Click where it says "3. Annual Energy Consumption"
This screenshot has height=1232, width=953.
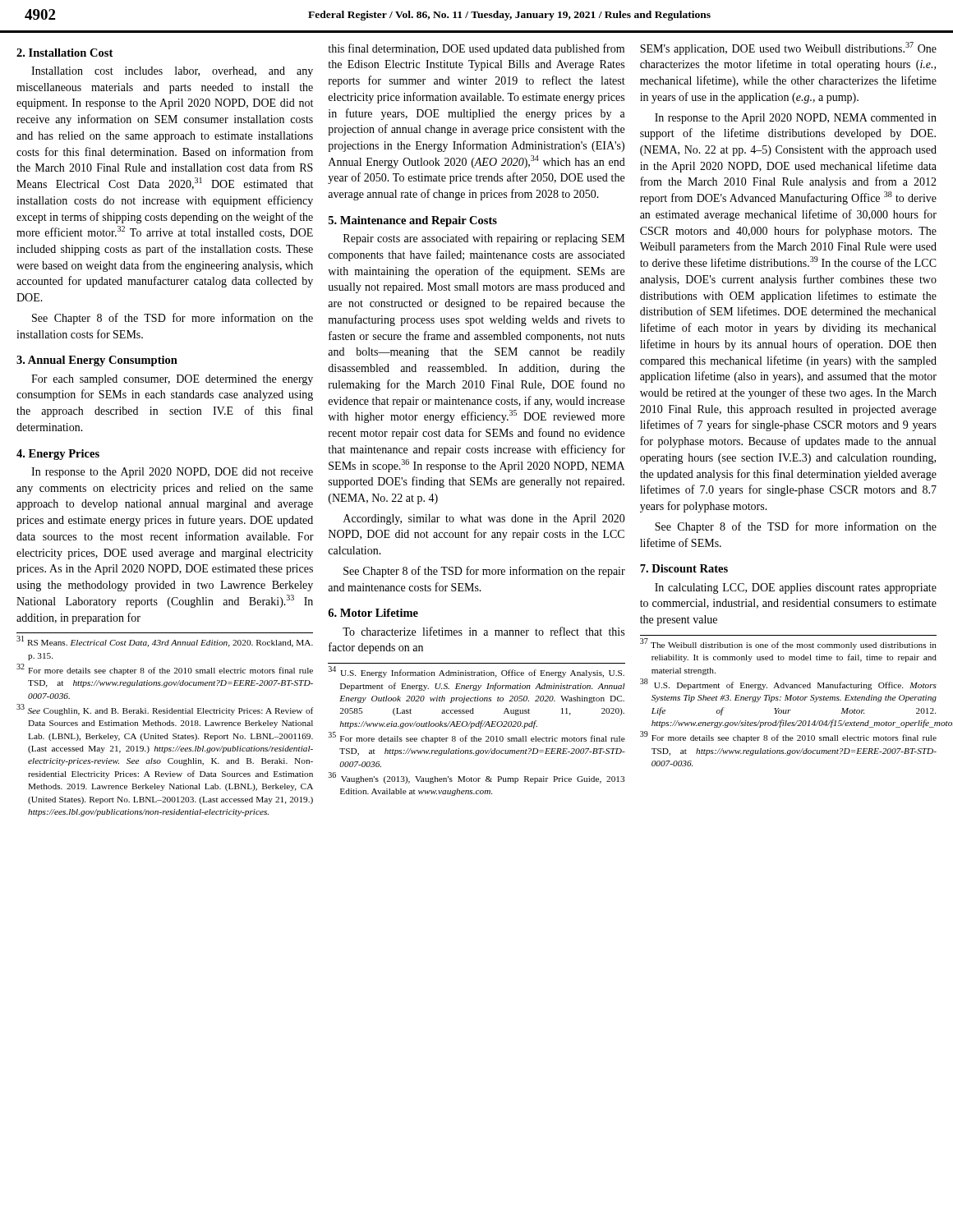click(97, 360)
